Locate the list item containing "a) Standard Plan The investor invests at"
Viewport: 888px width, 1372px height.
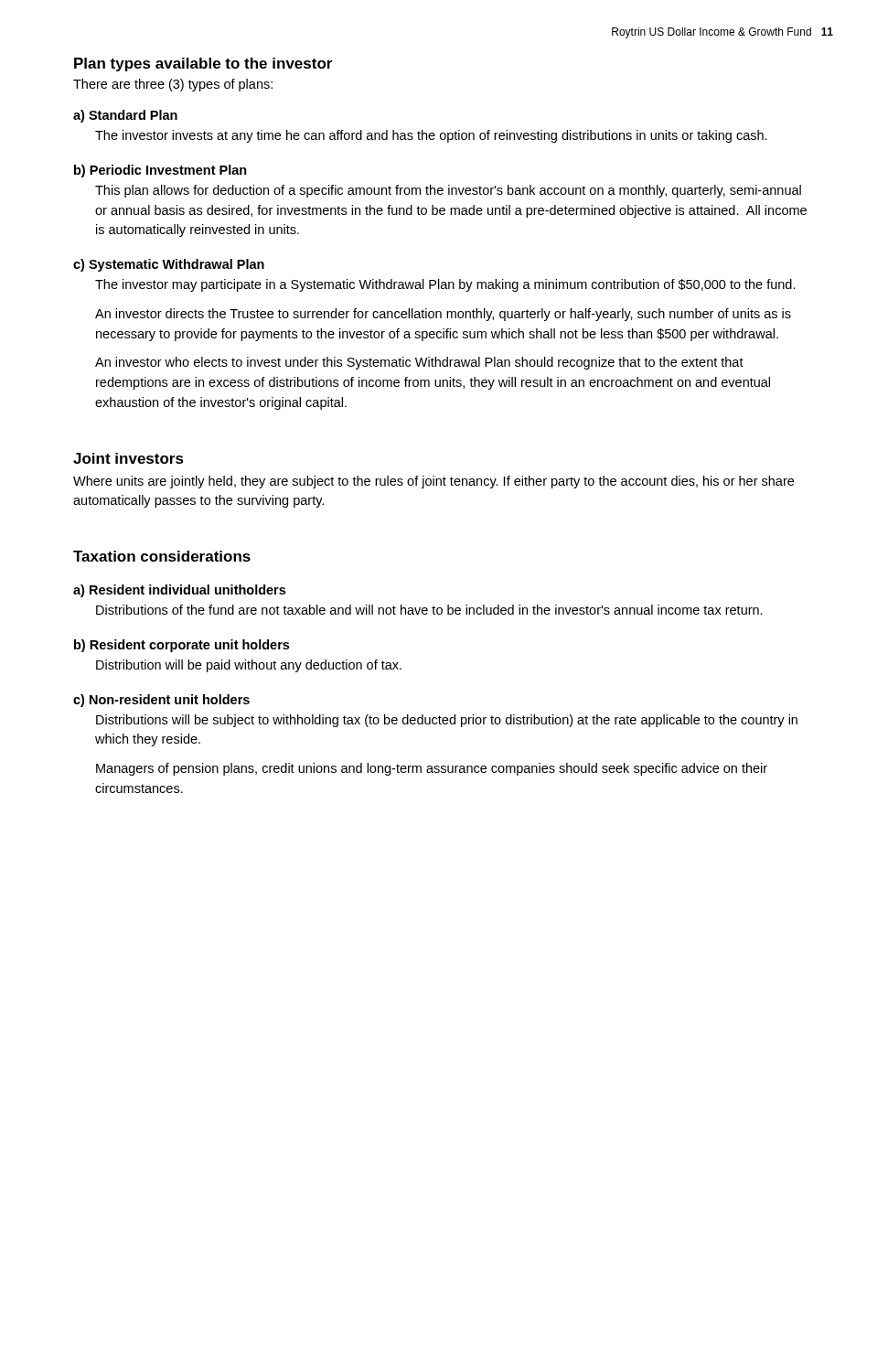click(444, 127)
